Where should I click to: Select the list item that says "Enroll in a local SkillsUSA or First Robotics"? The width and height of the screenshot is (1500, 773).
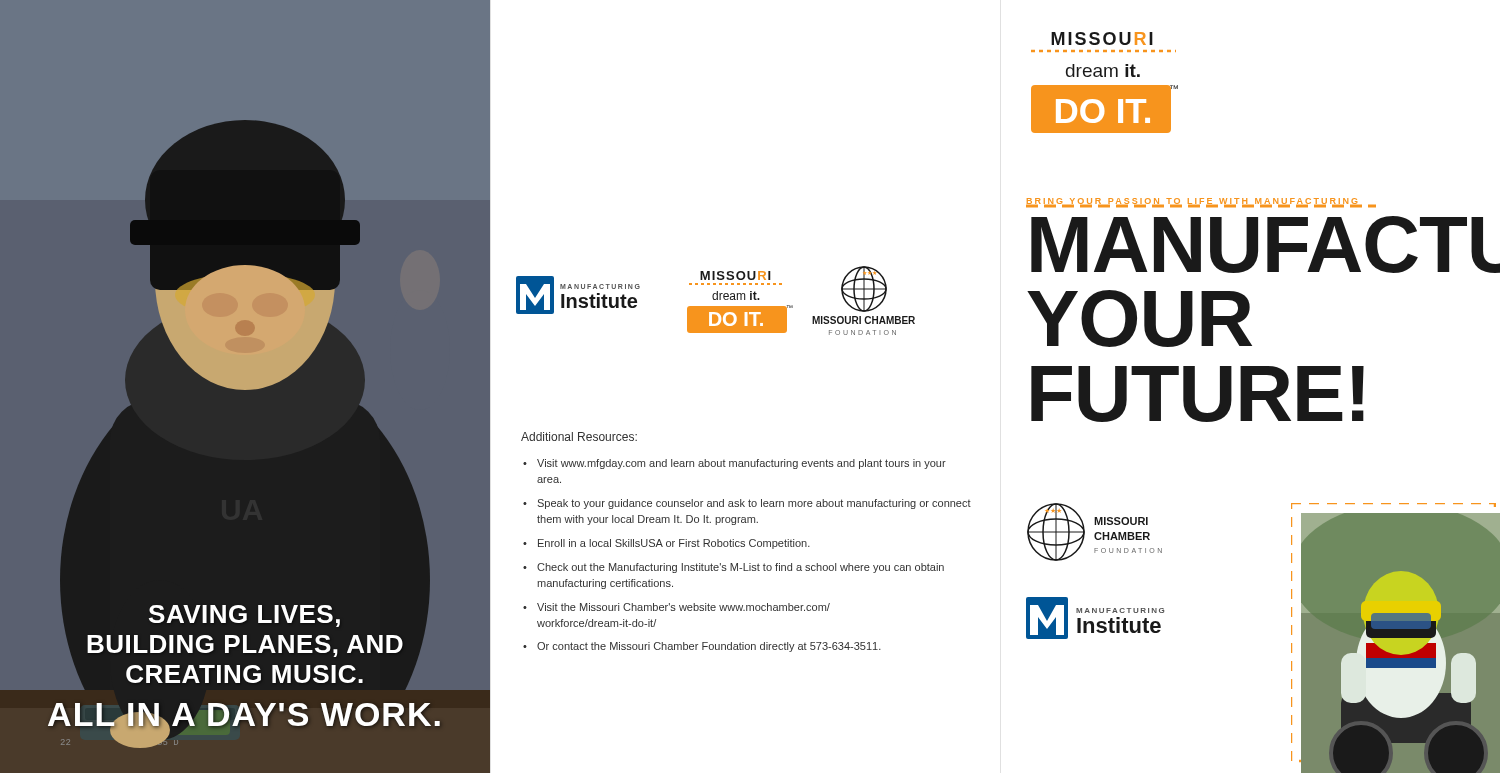pyautogui.click(x=674, y=543)
